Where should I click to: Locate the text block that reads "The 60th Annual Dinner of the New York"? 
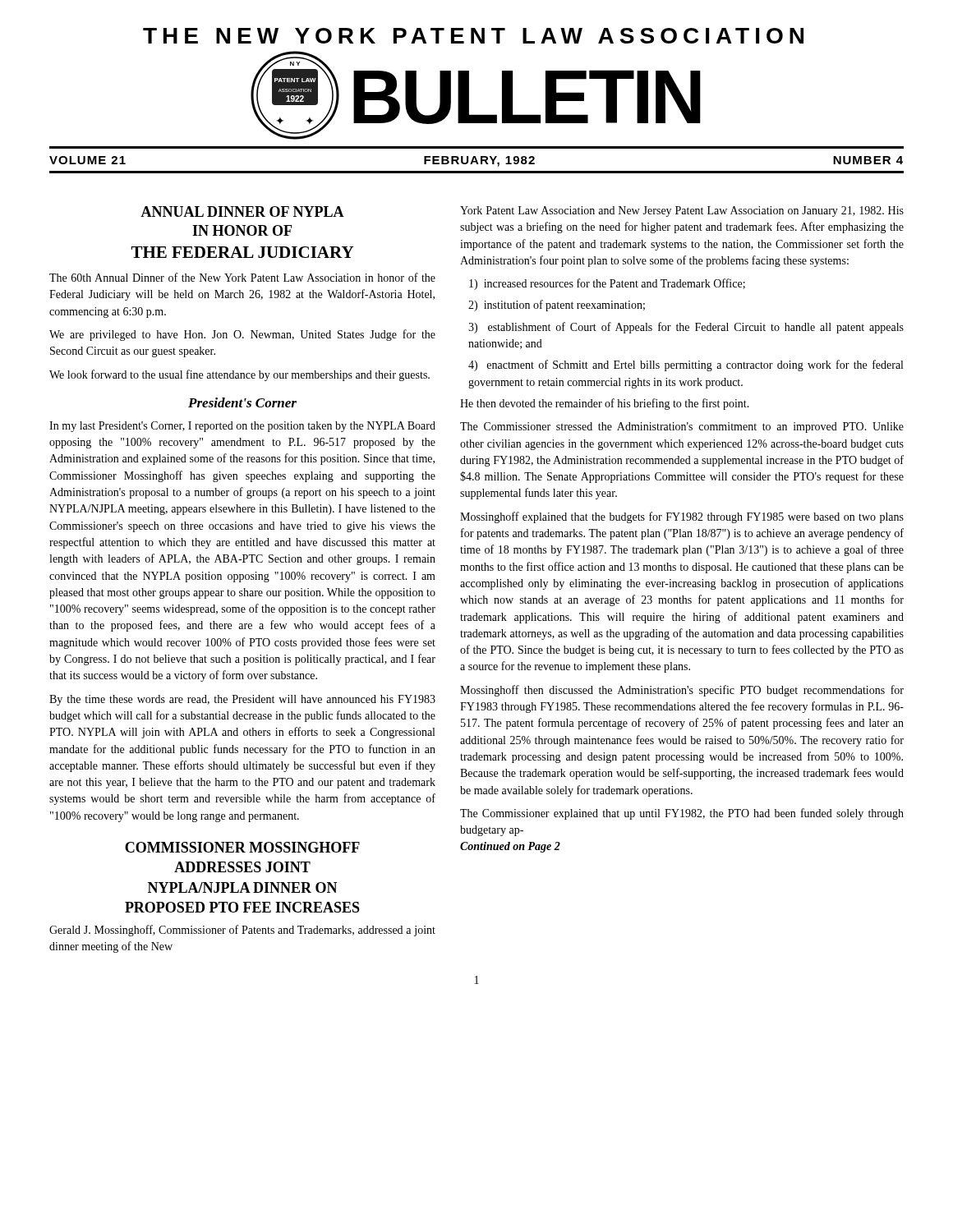point(242,327)
